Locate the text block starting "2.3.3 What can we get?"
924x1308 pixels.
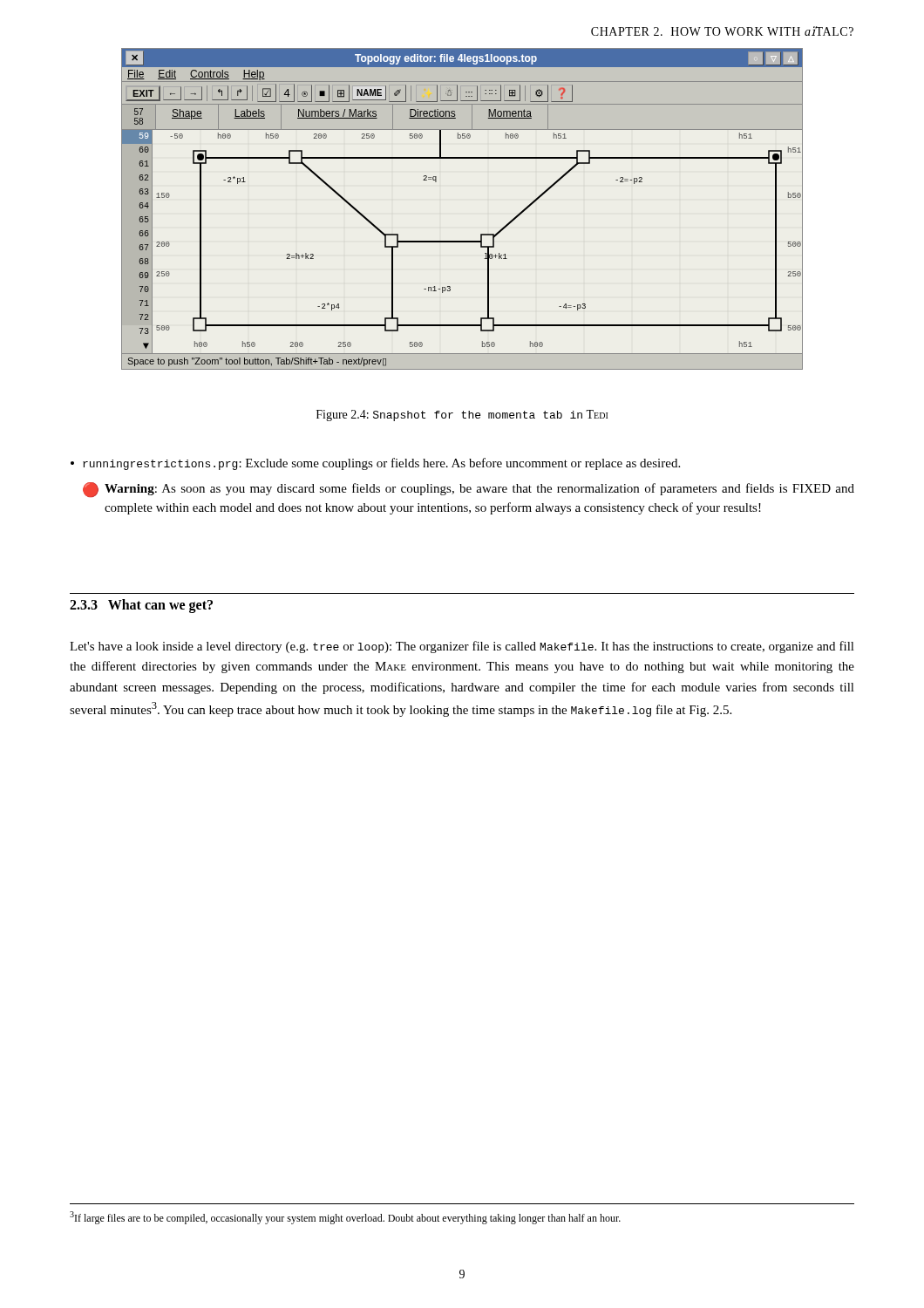[x=462, y=603]
